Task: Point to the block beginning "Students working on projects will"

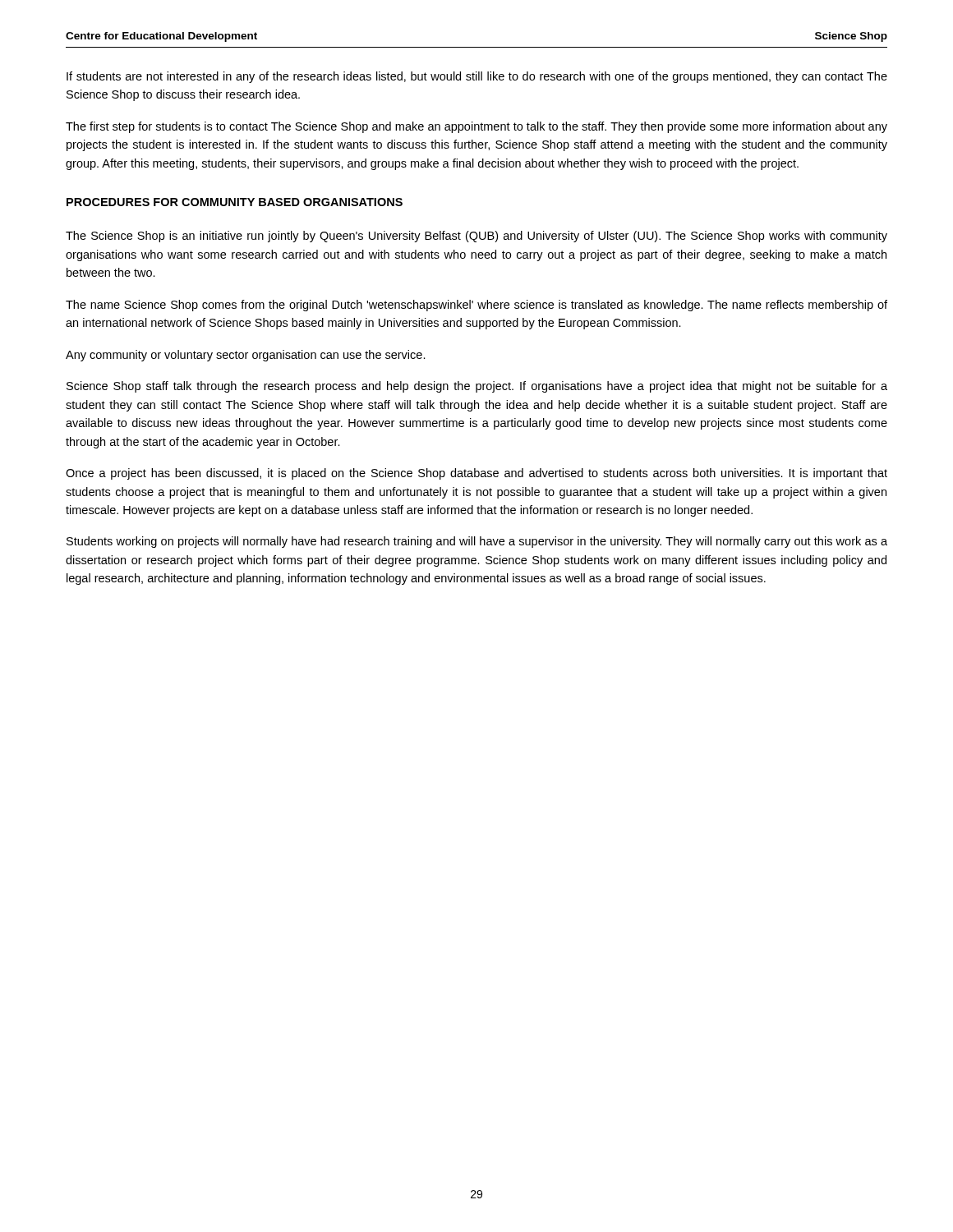Action: click(x=476, y=560)
